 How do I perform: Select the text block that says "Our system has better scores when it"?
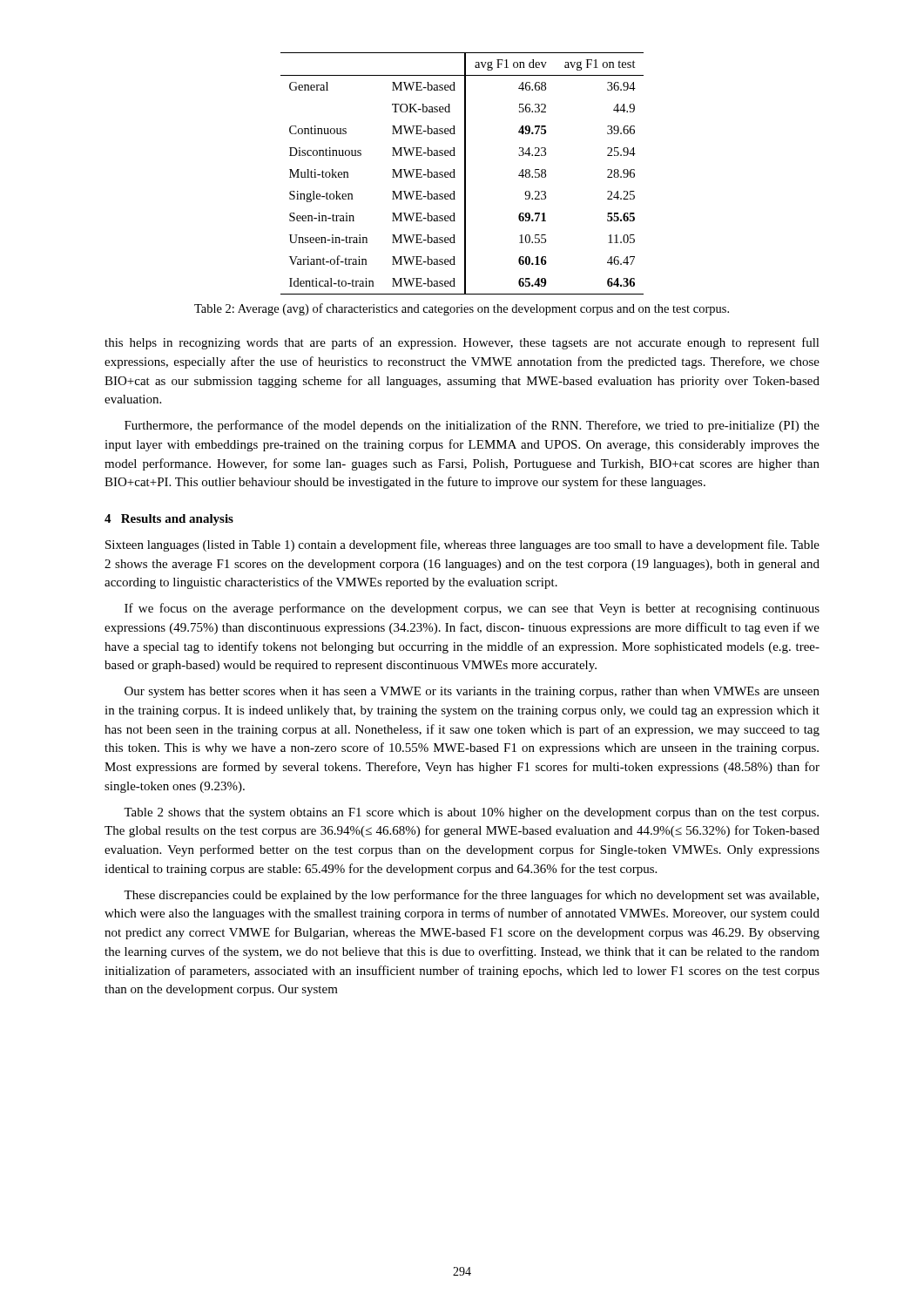[x=462, y=739]
